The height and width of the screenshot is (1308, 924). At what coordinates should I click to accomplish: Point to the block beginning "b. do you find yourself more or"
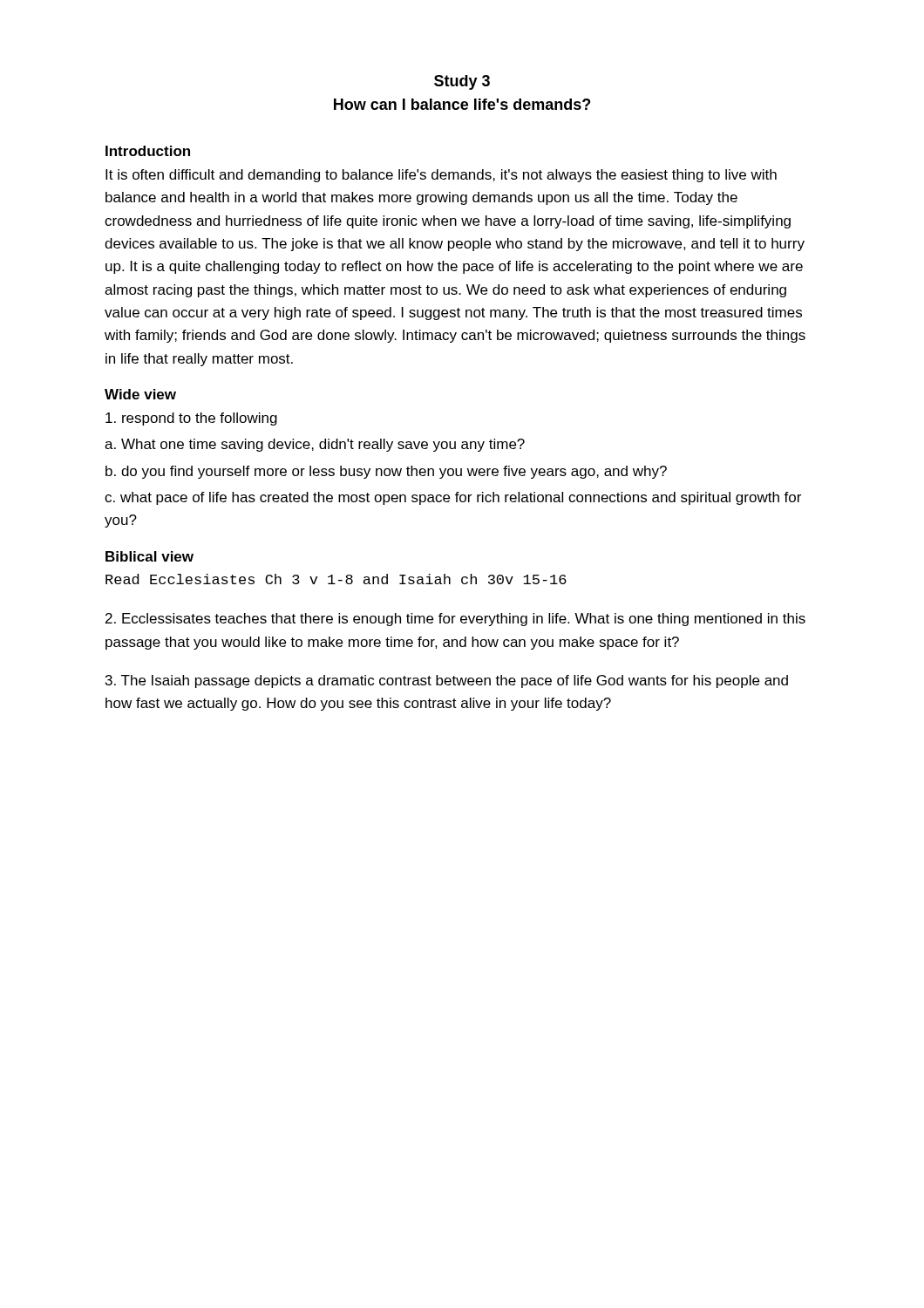pos(386,471)
